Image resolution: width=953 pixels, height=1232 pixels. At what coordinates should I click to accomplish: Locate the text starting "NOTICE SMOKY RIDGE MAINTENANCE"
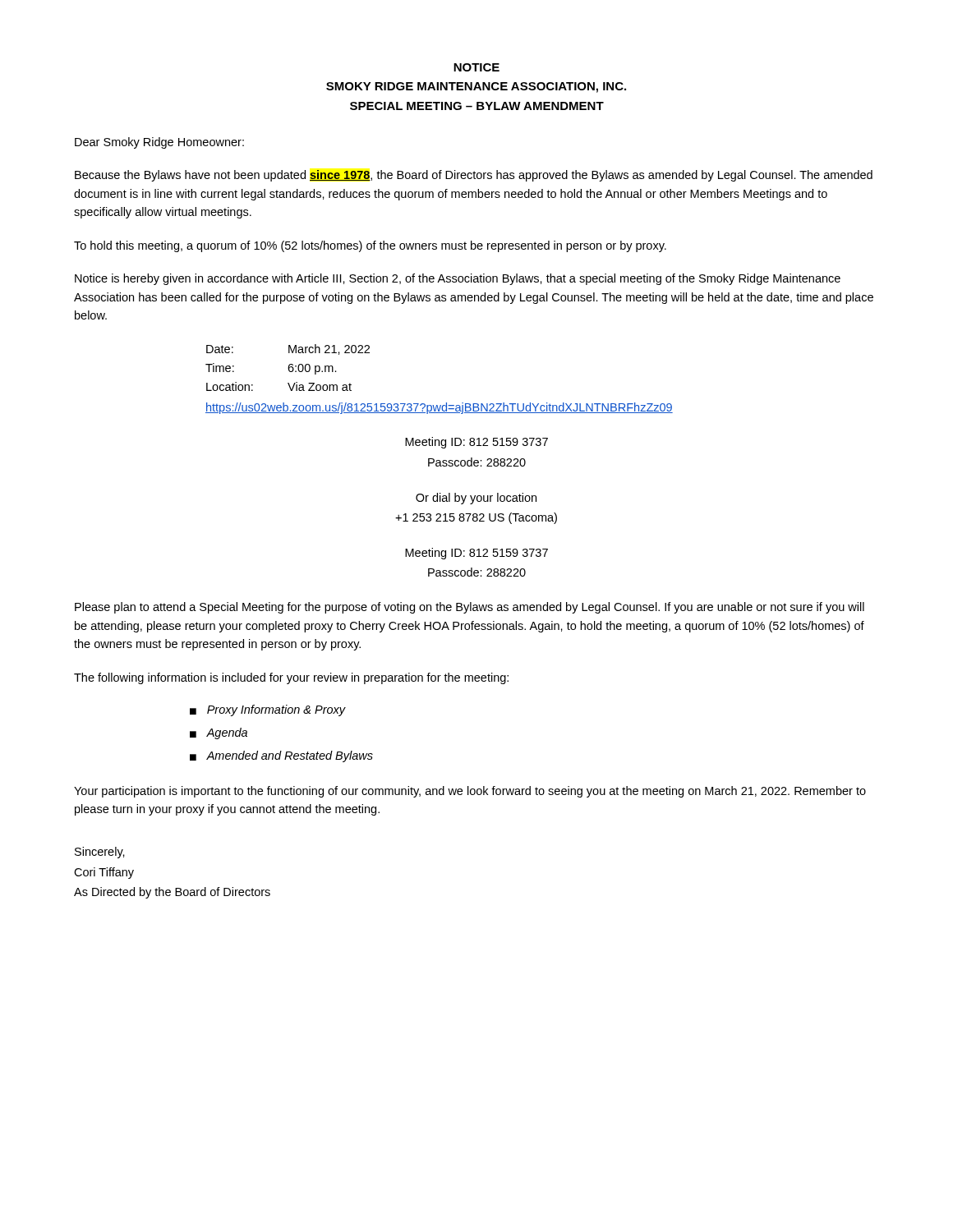(476, 86)
